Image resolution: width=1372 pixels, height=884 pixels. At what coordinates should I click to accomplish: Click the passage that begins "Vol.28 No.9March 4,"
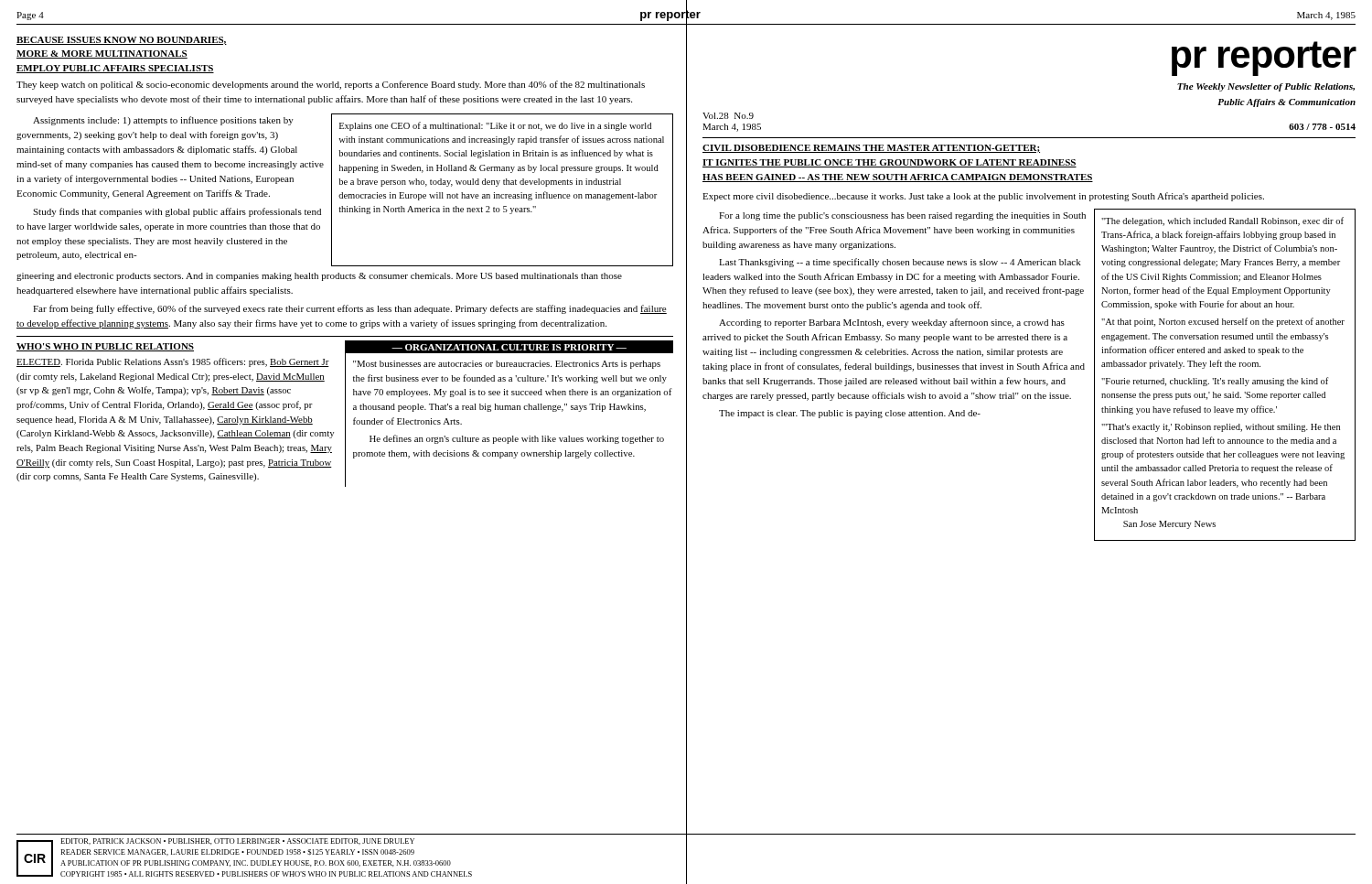point(728,116)
